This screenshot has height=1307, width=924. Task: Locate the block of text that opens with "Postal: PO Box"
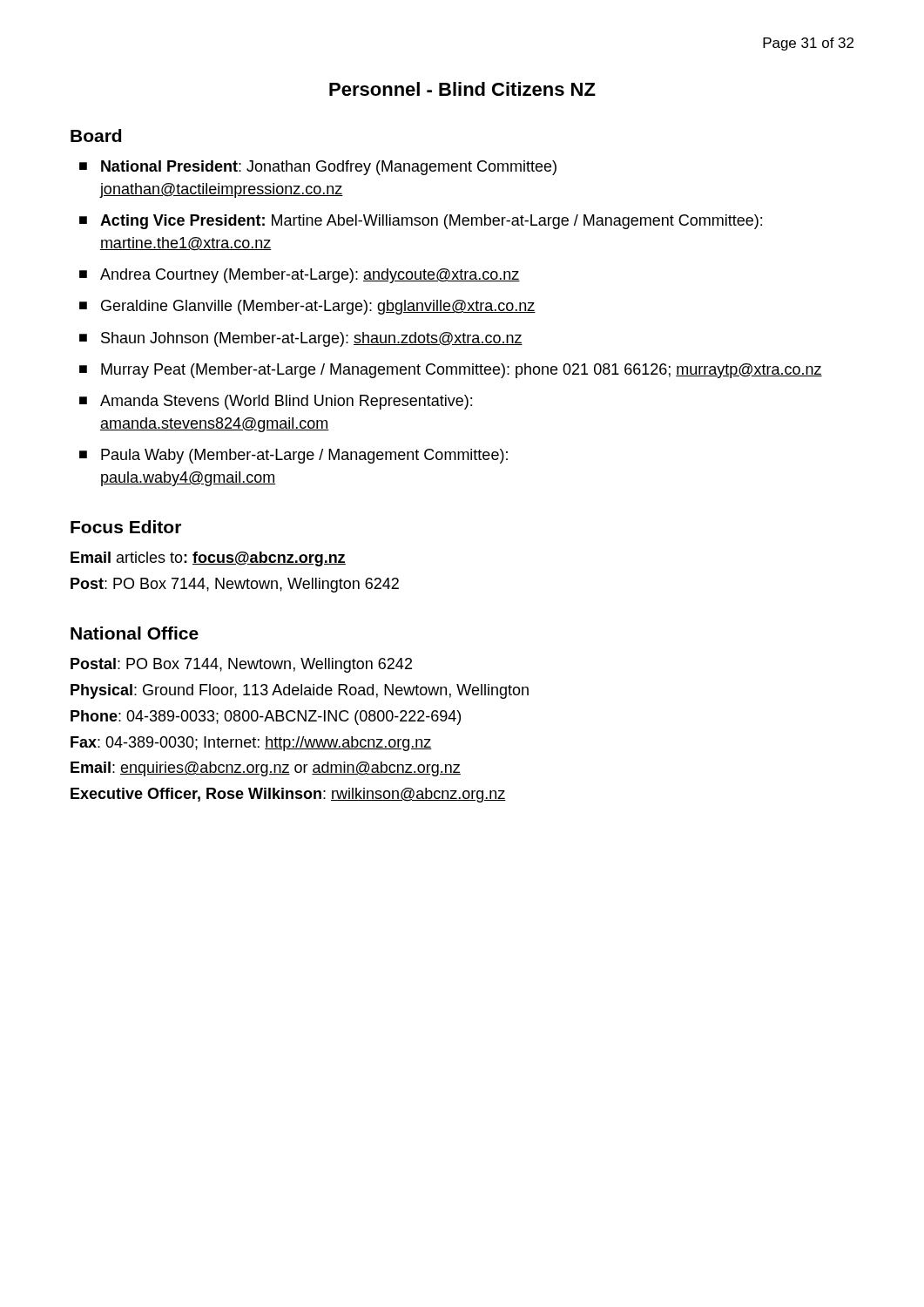[241, 664]
